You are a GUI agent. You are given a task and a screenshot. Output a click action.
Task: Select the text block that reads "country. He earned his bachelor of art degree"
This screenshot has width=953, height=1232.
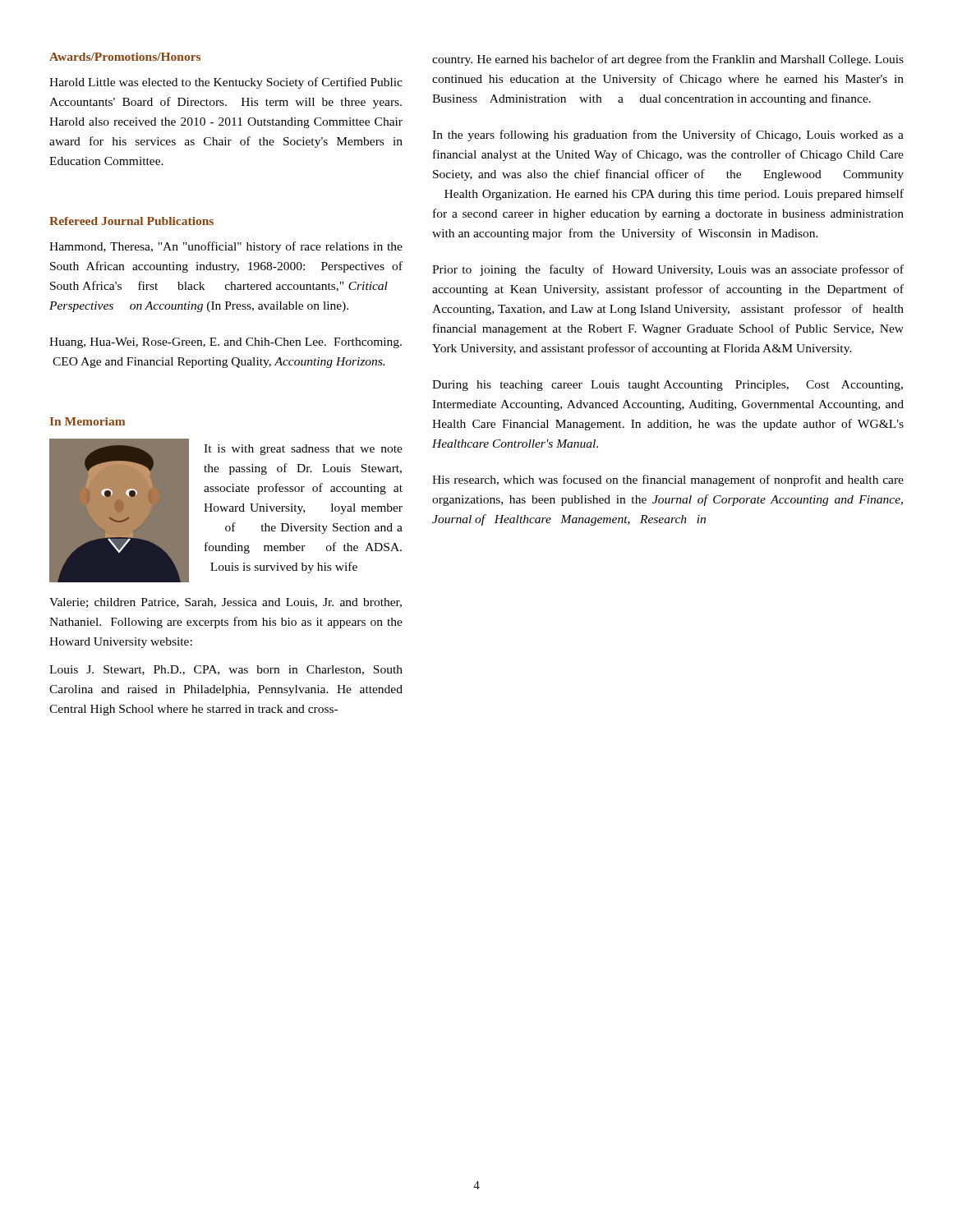pyautogui.click(x=668, y=78)
